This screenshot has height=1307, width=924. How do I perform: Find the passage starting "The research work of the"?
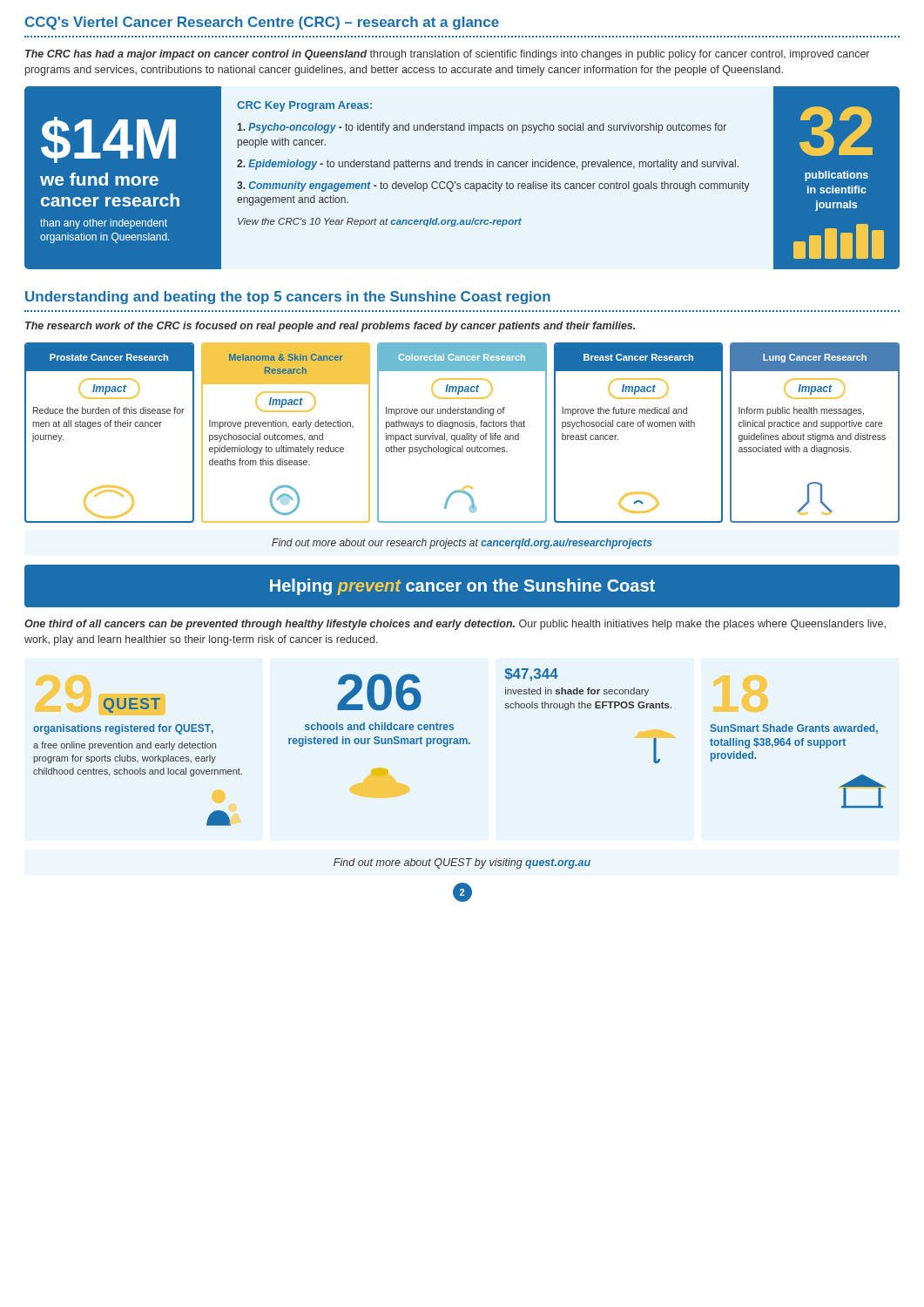(330, 326)
